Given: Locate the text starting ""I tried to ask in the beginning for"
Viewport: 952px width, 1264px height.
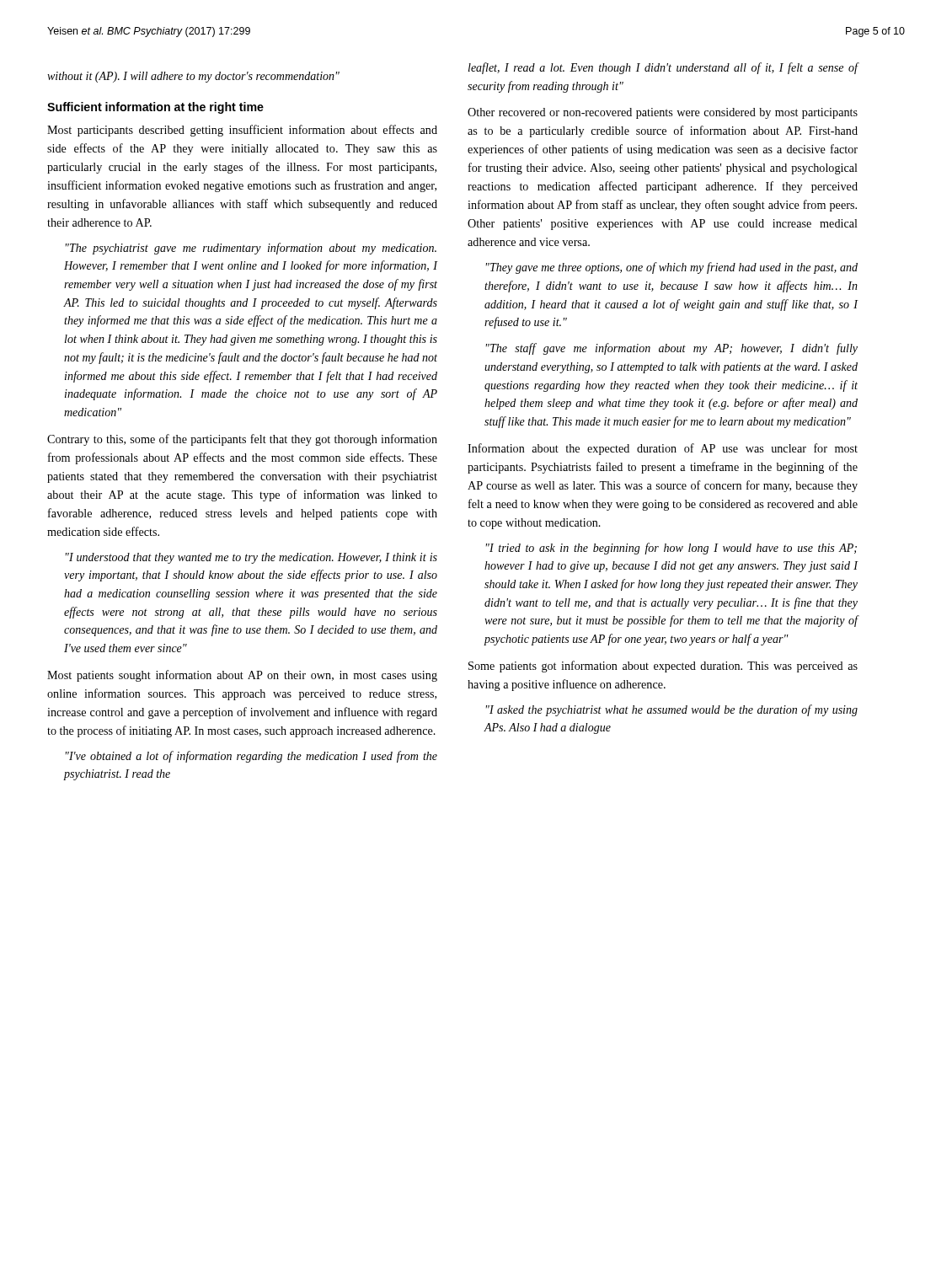Looking at the screenshot, I should tap(671, 594).
